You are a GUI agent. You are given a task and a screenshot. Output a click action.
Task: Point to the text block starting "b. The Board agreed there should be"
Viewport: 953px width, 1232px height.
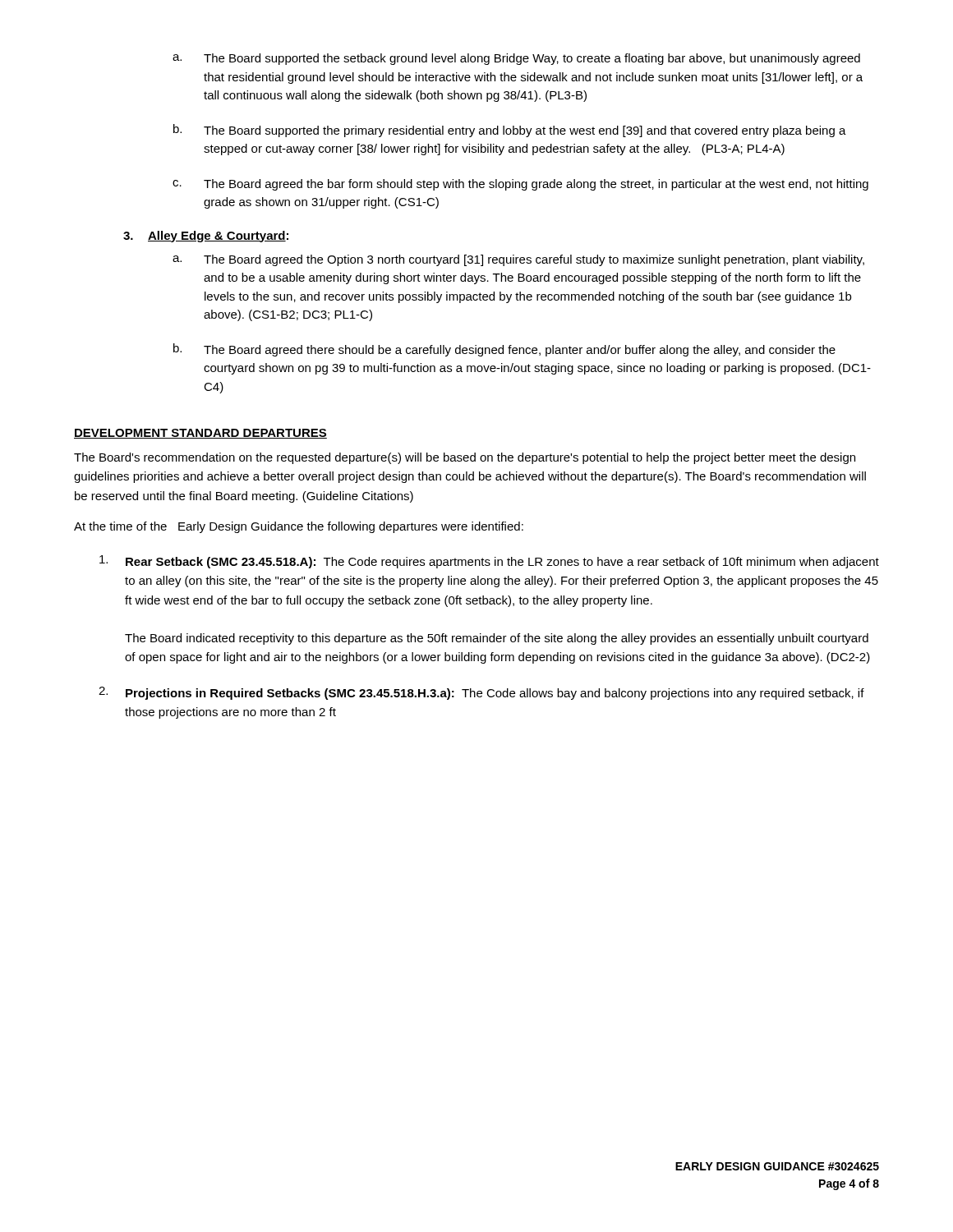point(526,368)
